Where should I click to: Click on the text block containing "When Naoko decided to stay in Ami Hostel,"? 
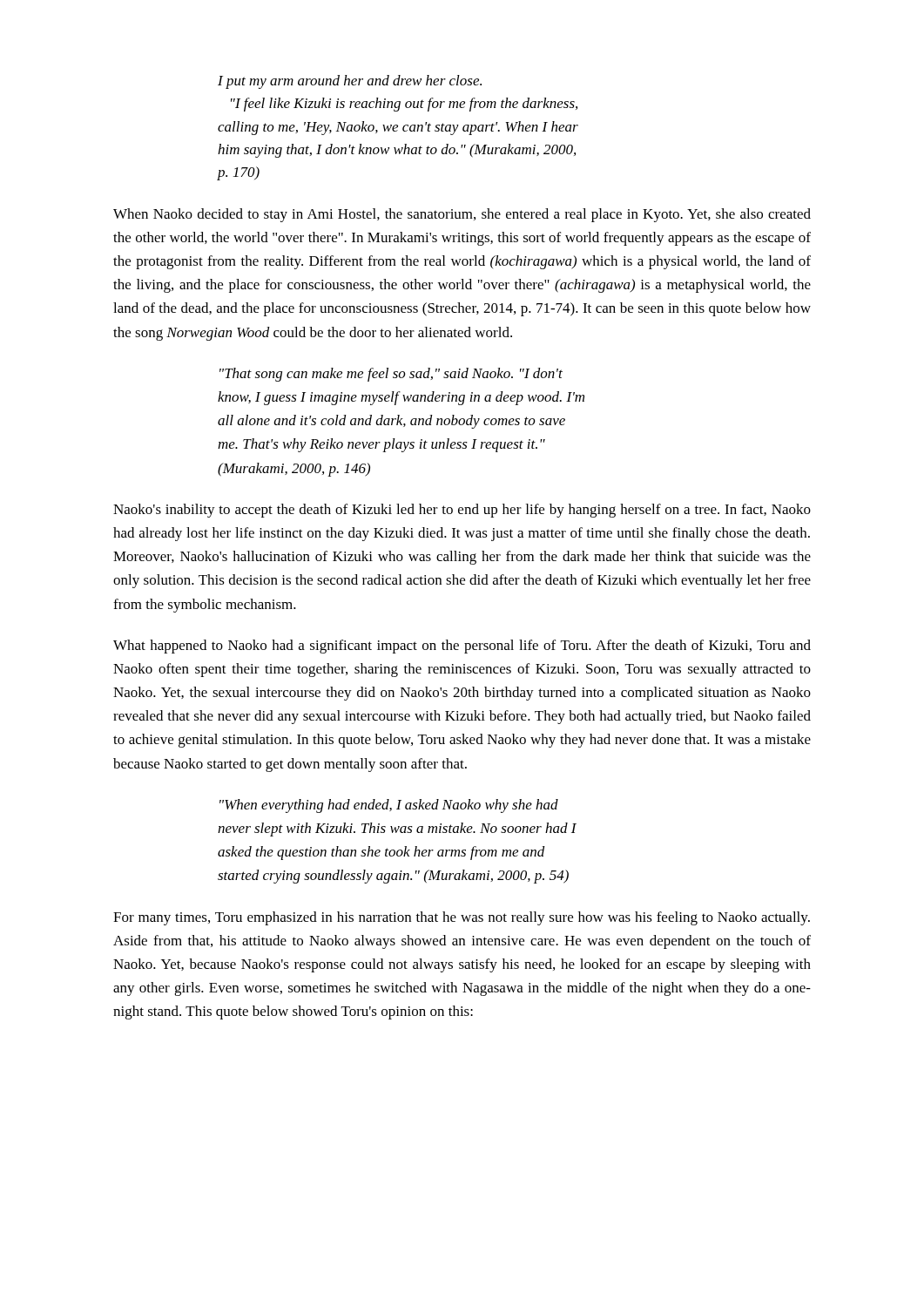tap(462, 273)
